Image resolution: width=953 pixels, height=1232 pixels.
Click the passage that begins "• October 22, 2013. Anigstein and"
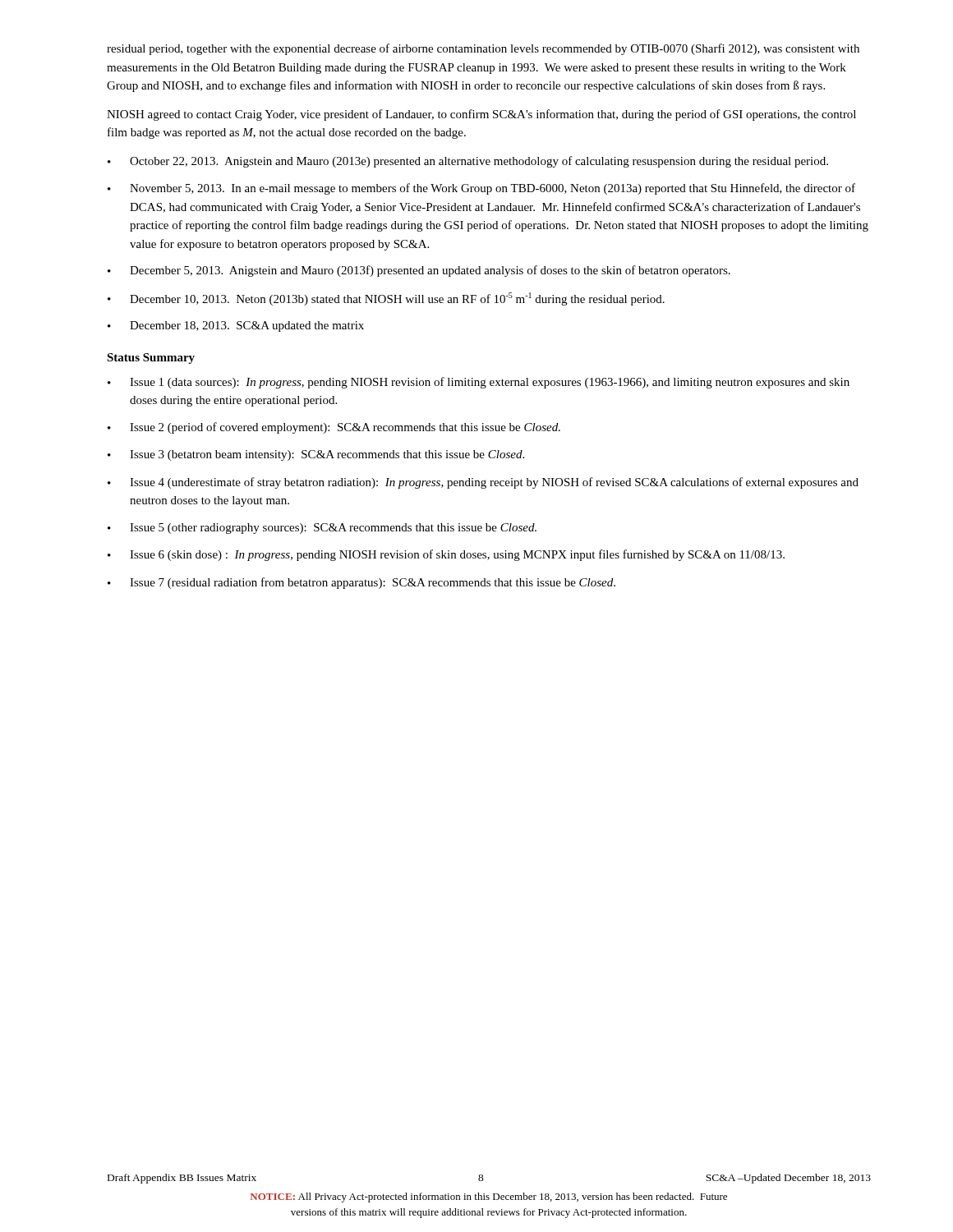coord(489,161)
